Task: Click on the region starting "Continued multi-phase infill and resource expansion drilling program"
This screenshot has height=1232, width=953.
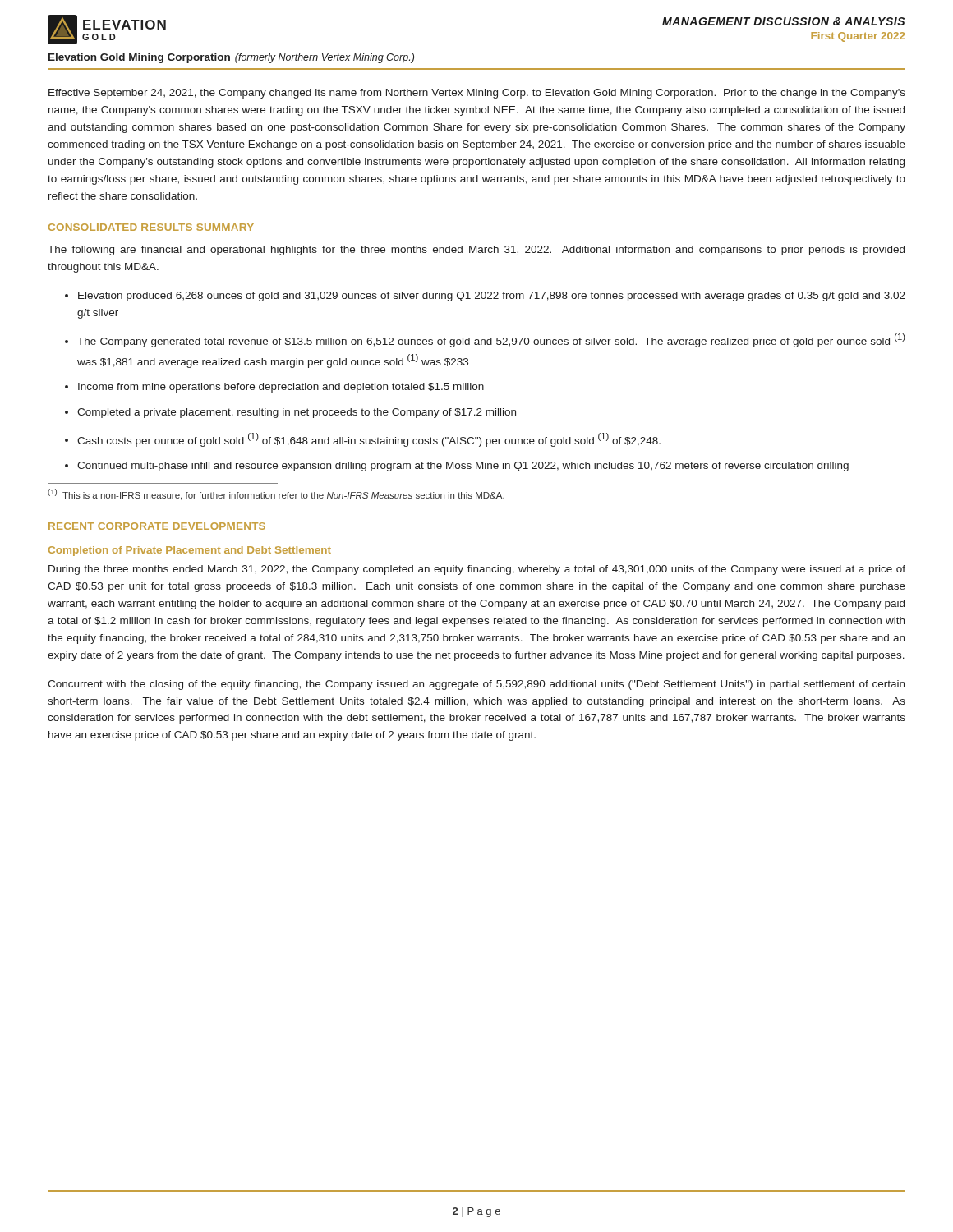Action: point(463,465)
